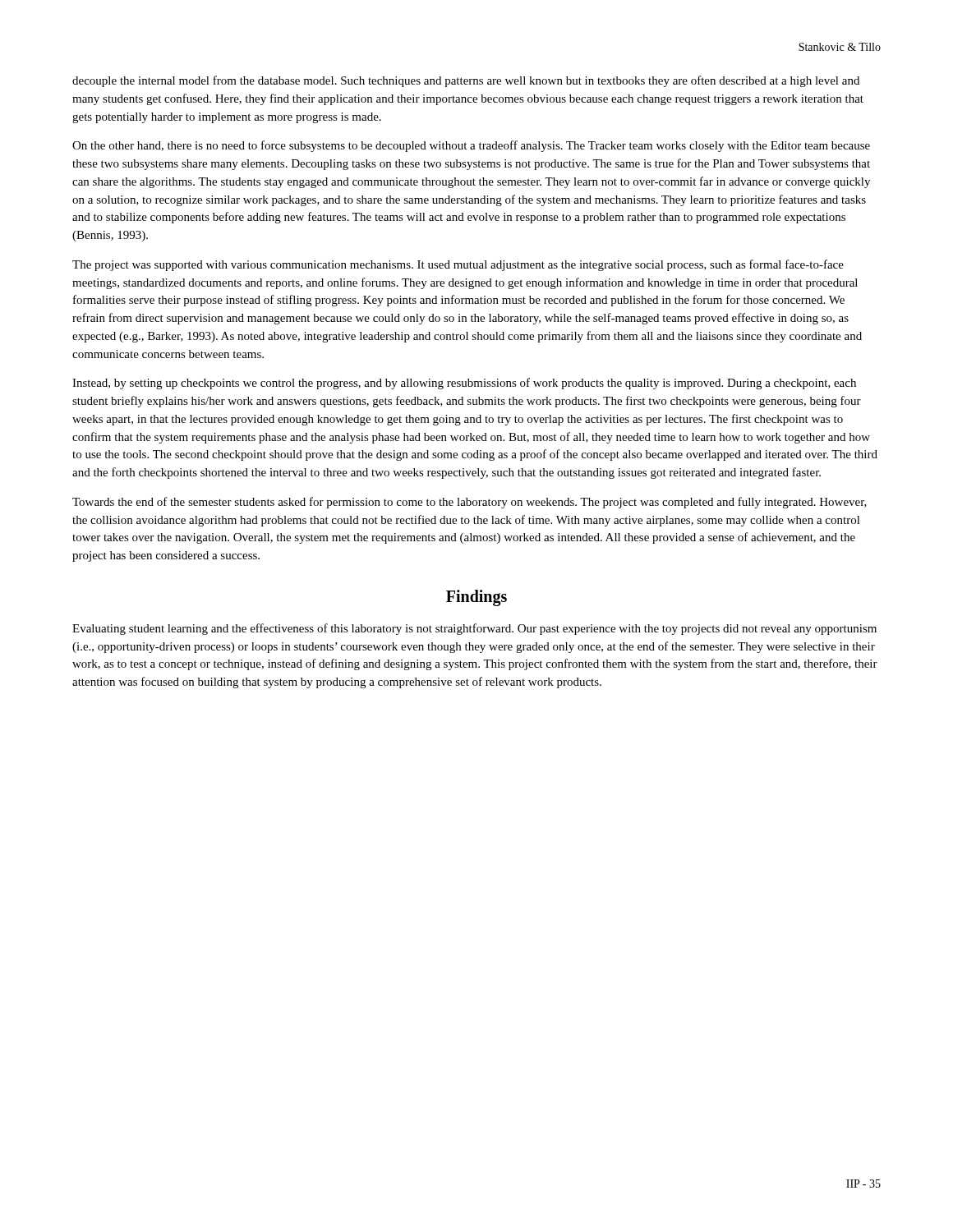Navigate to the passage starting "The project was supported with"
The height and width of the screenshot is (1232, 953).
click(x=476, y=310)
